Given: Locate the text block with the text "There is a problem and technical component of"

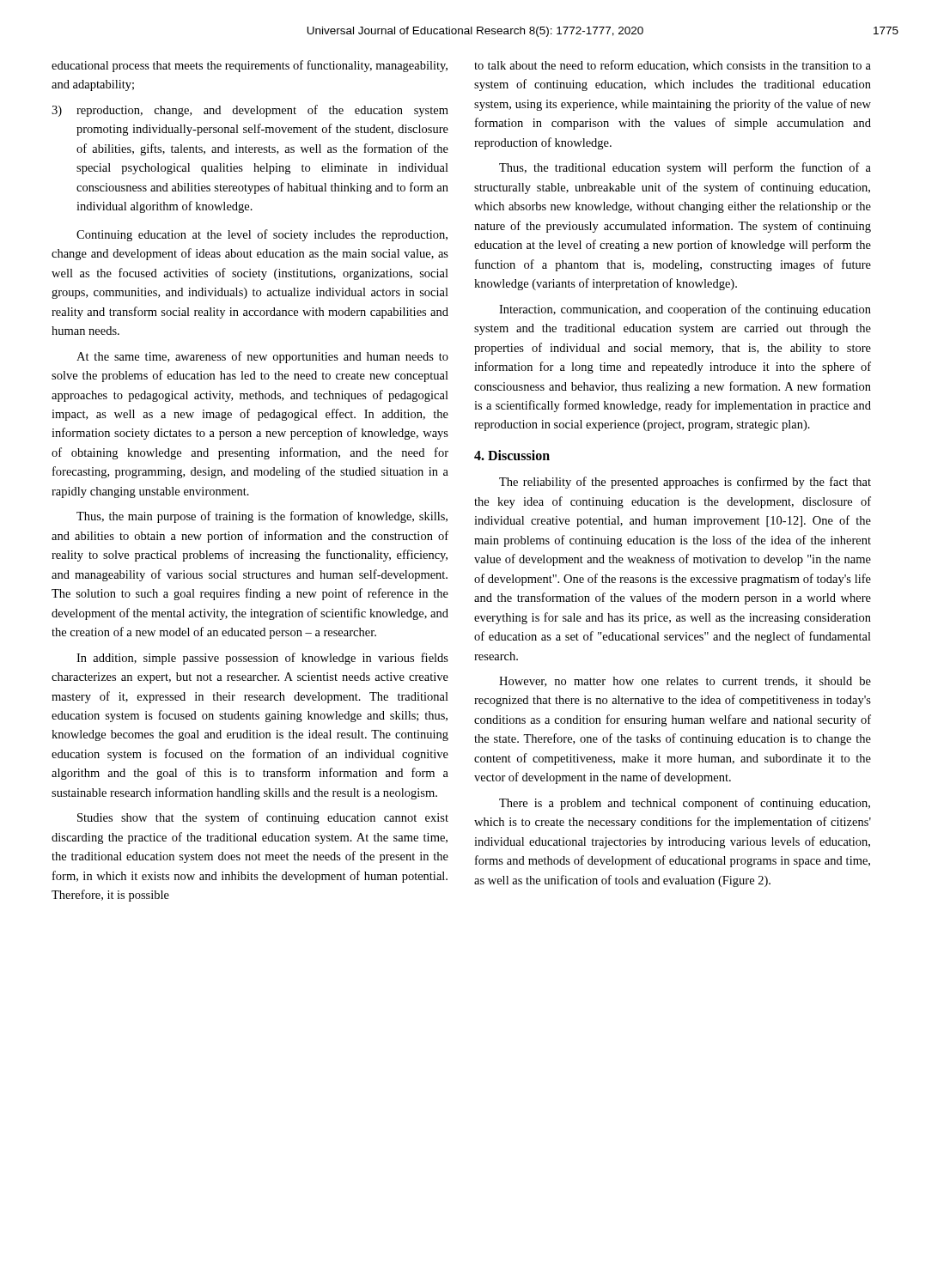Looking at the screenshot, I should [673, 842].
